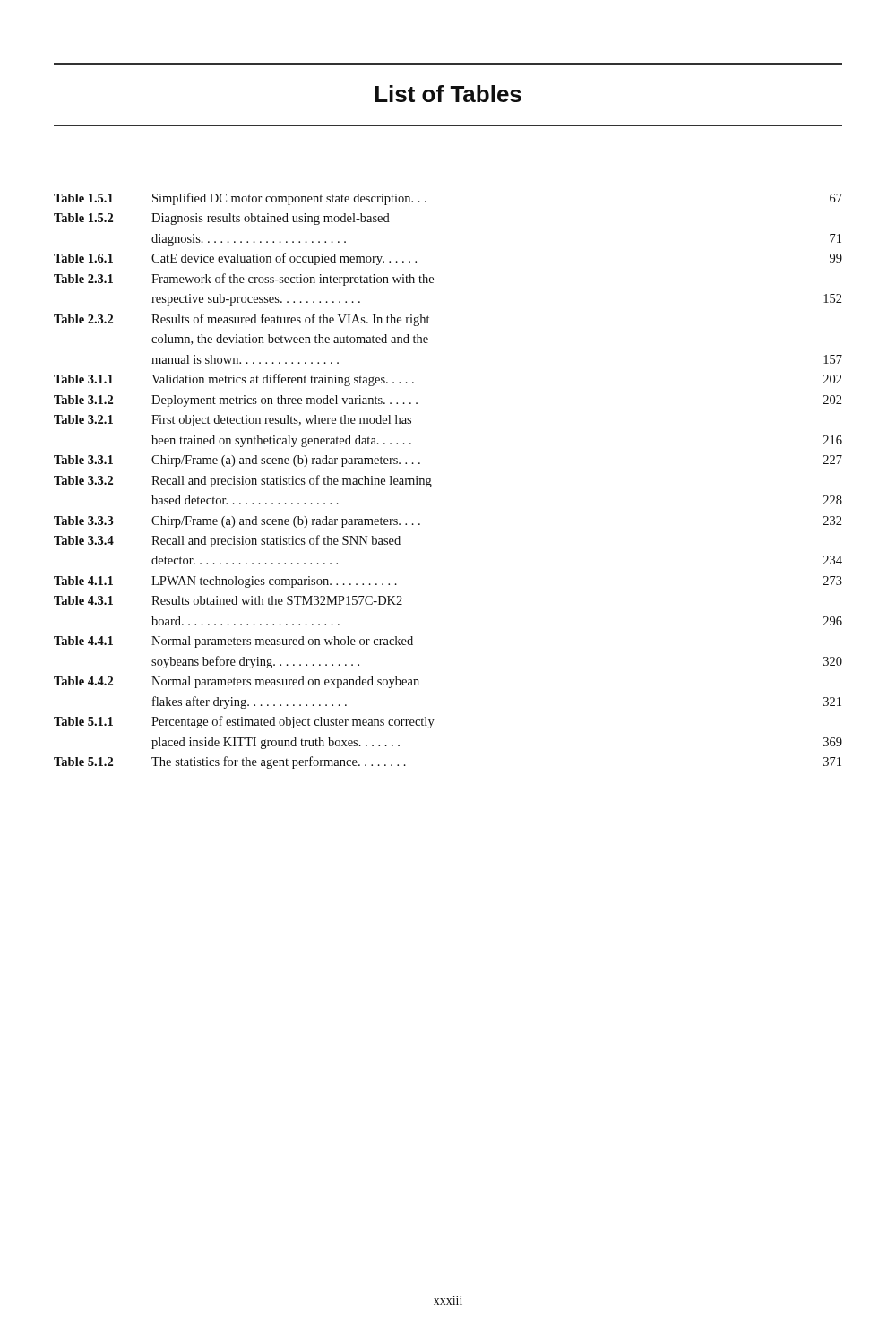
Task: Find the block on this page that starts "Table 3.3.3 Chirp/Frame (a) and scene (b) radar"
Action: pyautogui.click(x=79, y=522)
